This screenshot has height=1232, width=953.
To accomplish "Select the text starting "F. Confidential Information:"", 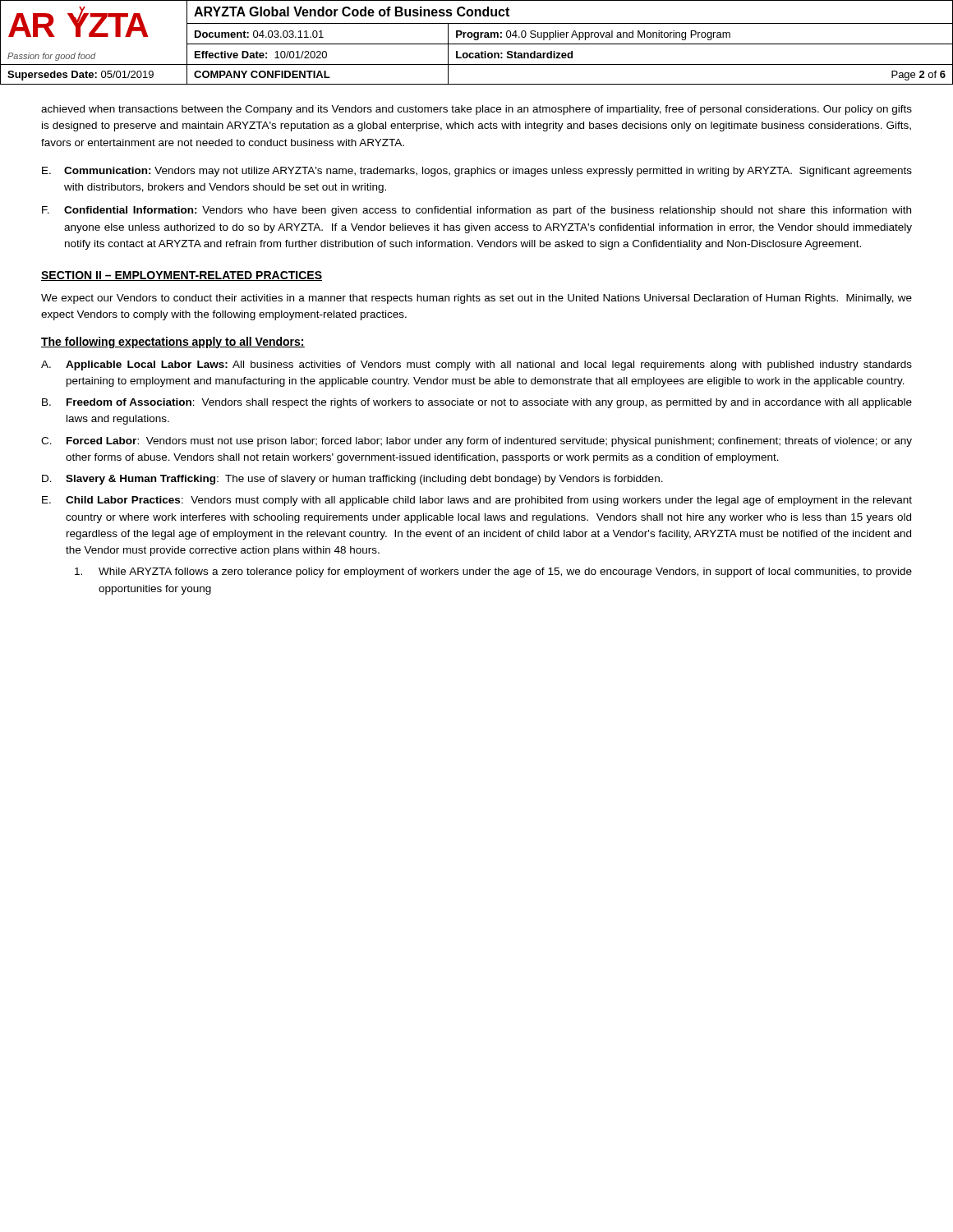I will tap(476, 227).
